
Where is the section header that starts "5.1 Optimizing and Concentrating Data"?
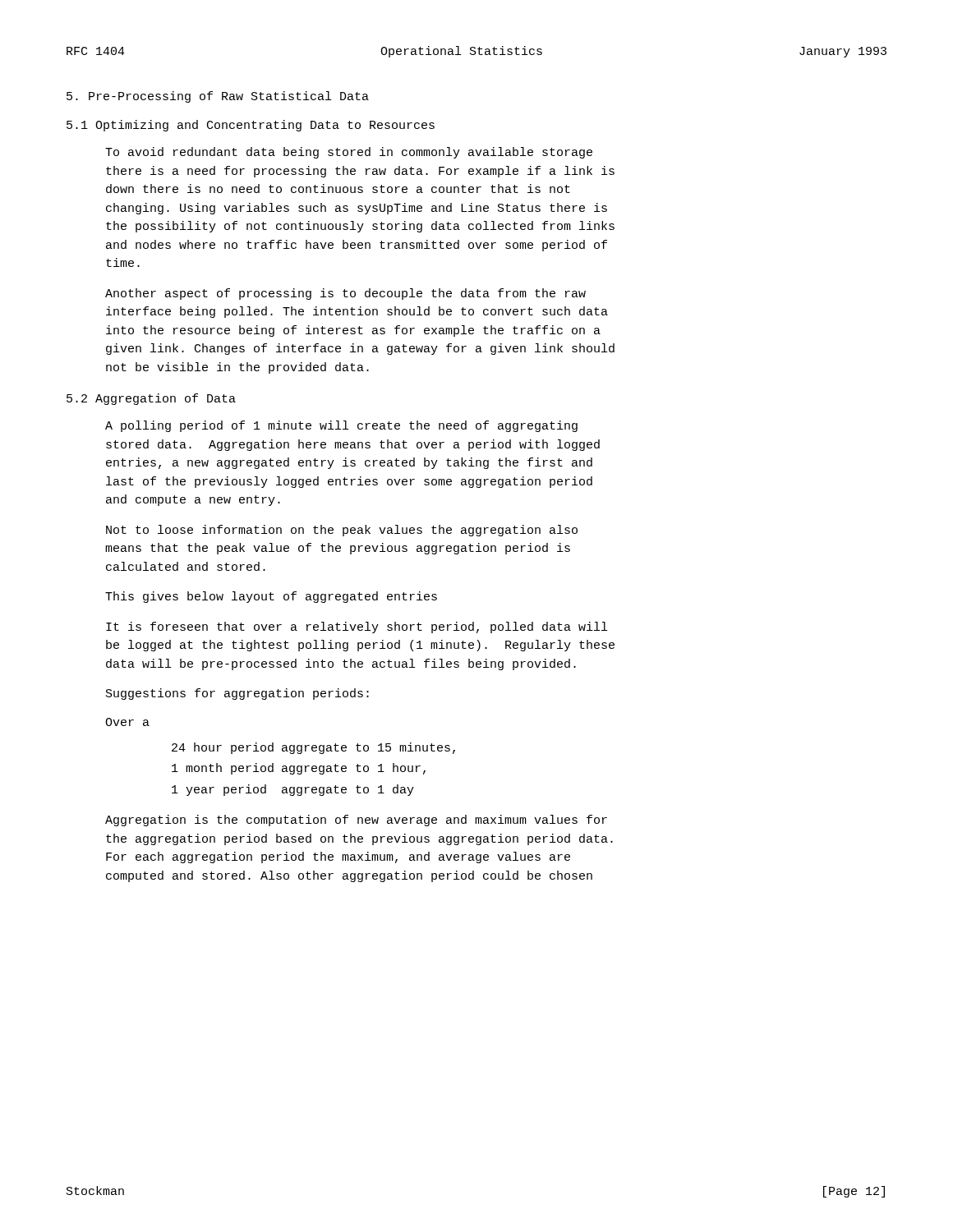pos(251,126)
